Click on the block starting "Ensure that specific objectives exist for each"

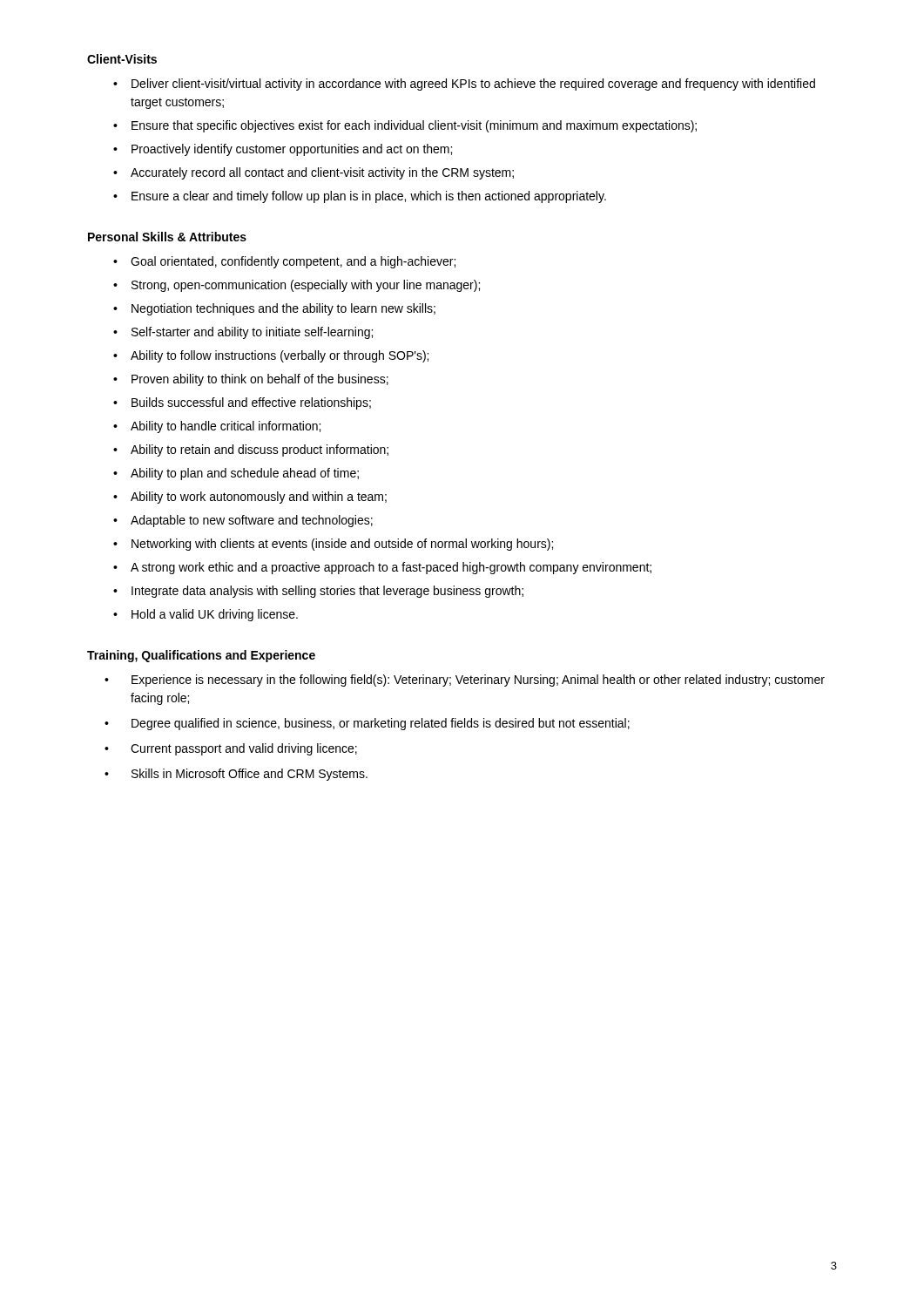[475, 126]
